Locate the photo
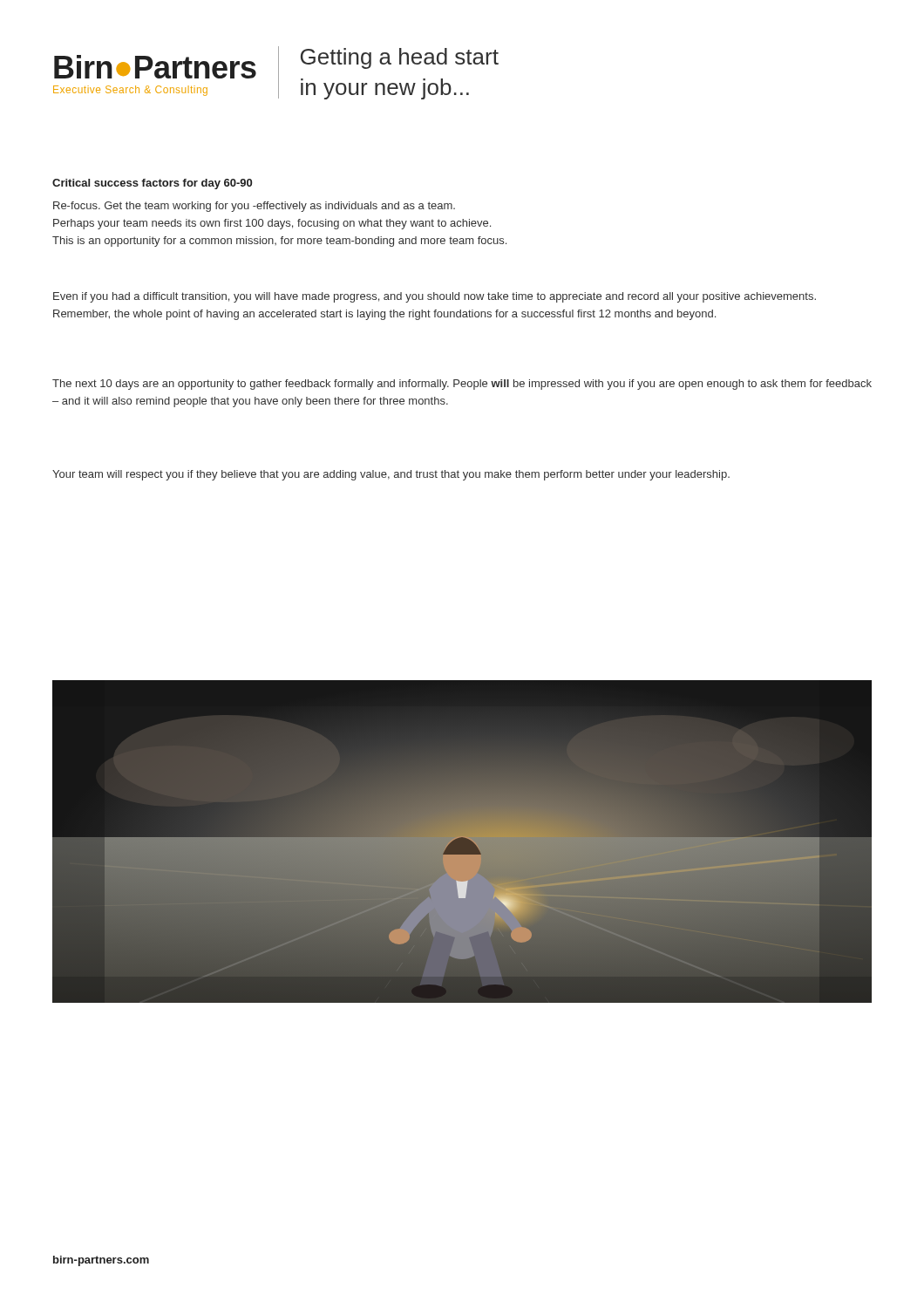 pos(462,842)
